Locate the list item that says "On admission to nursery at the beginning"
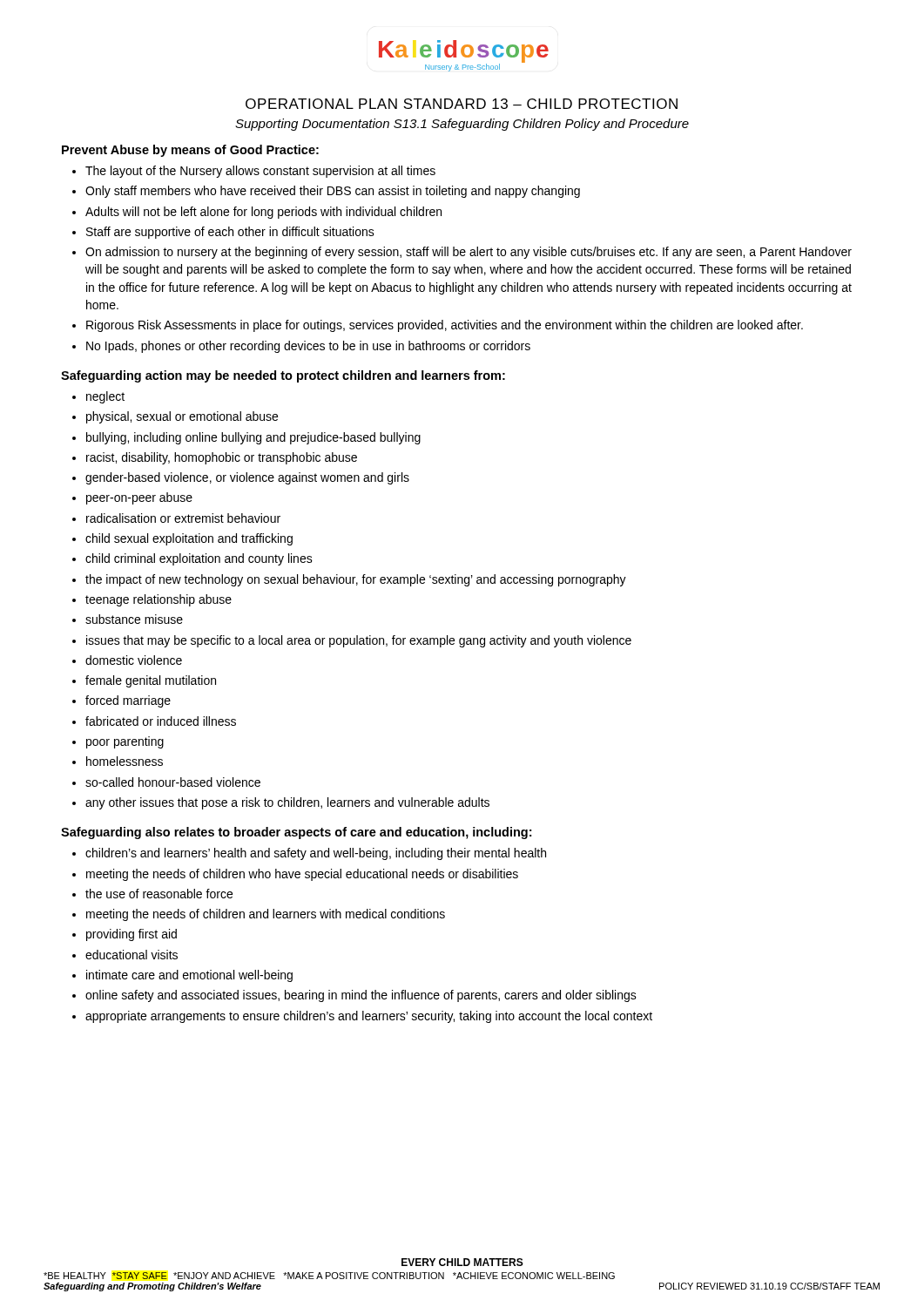The height and width of the screenshot is (1307, 924). 462,279
